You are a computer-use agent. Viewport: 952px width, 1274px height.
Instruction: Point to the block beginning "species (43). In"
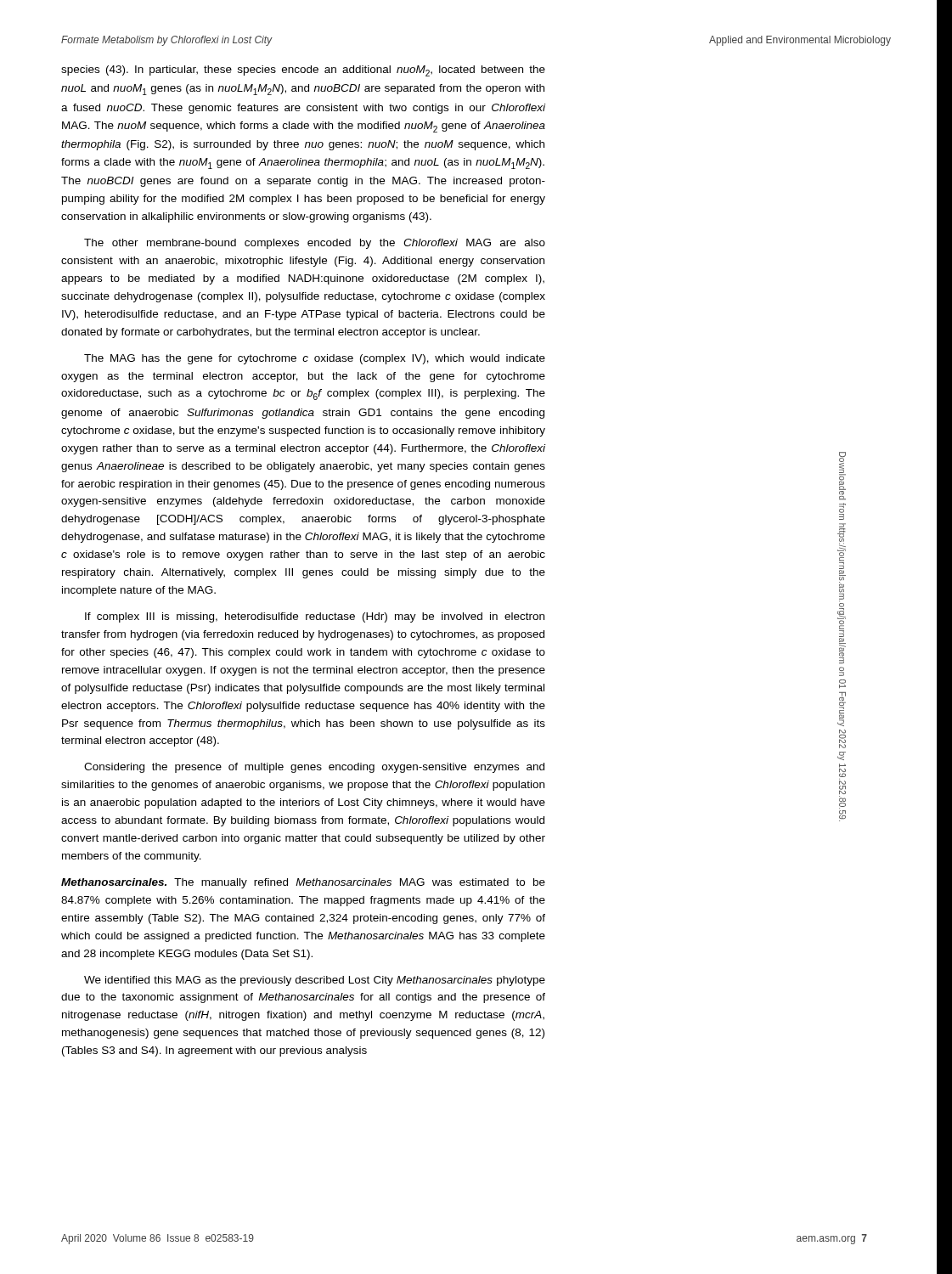303,144
